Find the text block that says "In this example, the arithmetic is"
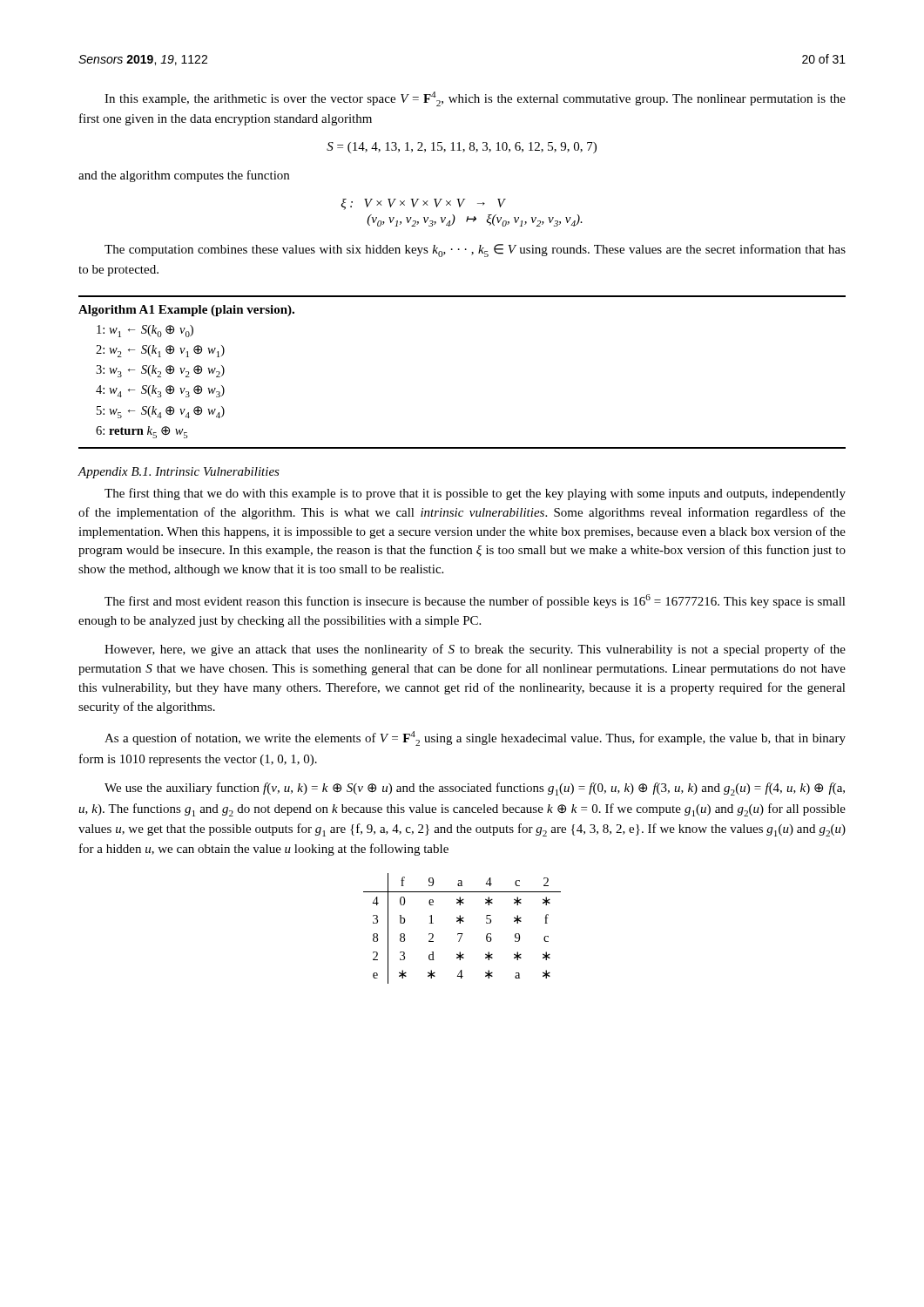 pyautogui.click(x=462, y=108)
